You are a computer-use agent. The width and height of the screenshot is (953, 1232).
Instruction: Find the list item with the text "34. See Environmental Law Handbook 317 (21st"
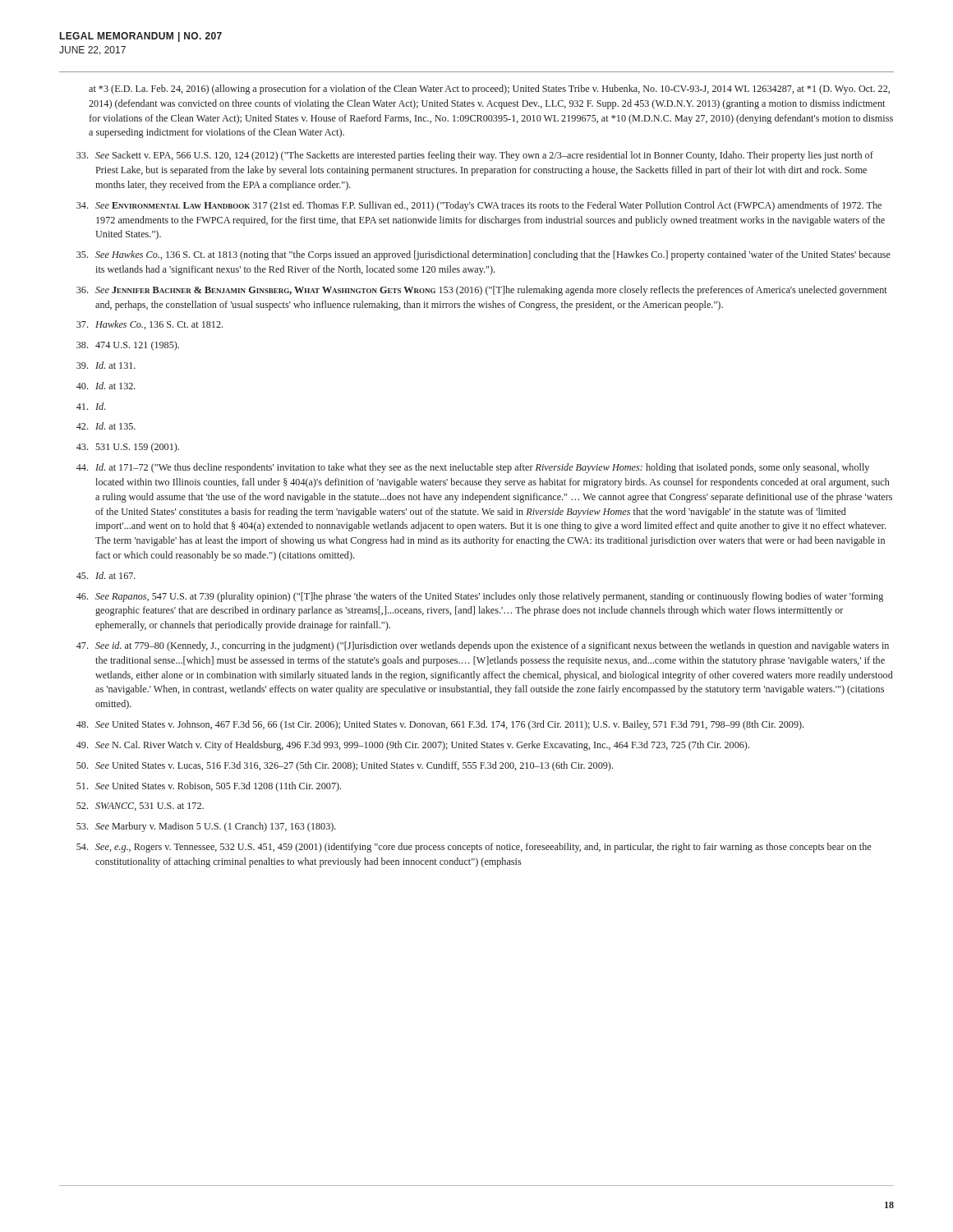click(476, 220)
